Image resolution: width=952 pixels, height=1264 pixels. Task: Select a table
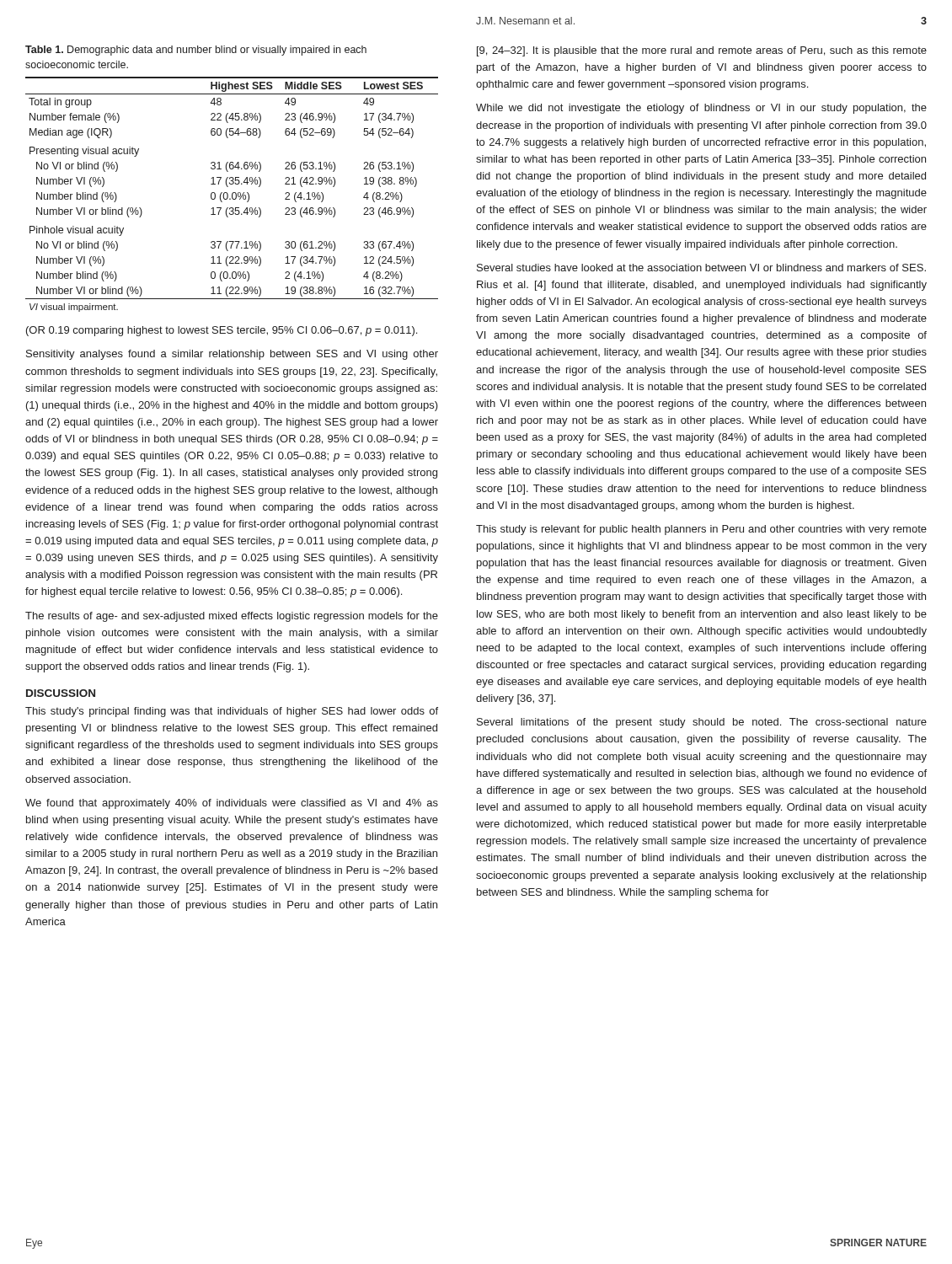(232, 195)
